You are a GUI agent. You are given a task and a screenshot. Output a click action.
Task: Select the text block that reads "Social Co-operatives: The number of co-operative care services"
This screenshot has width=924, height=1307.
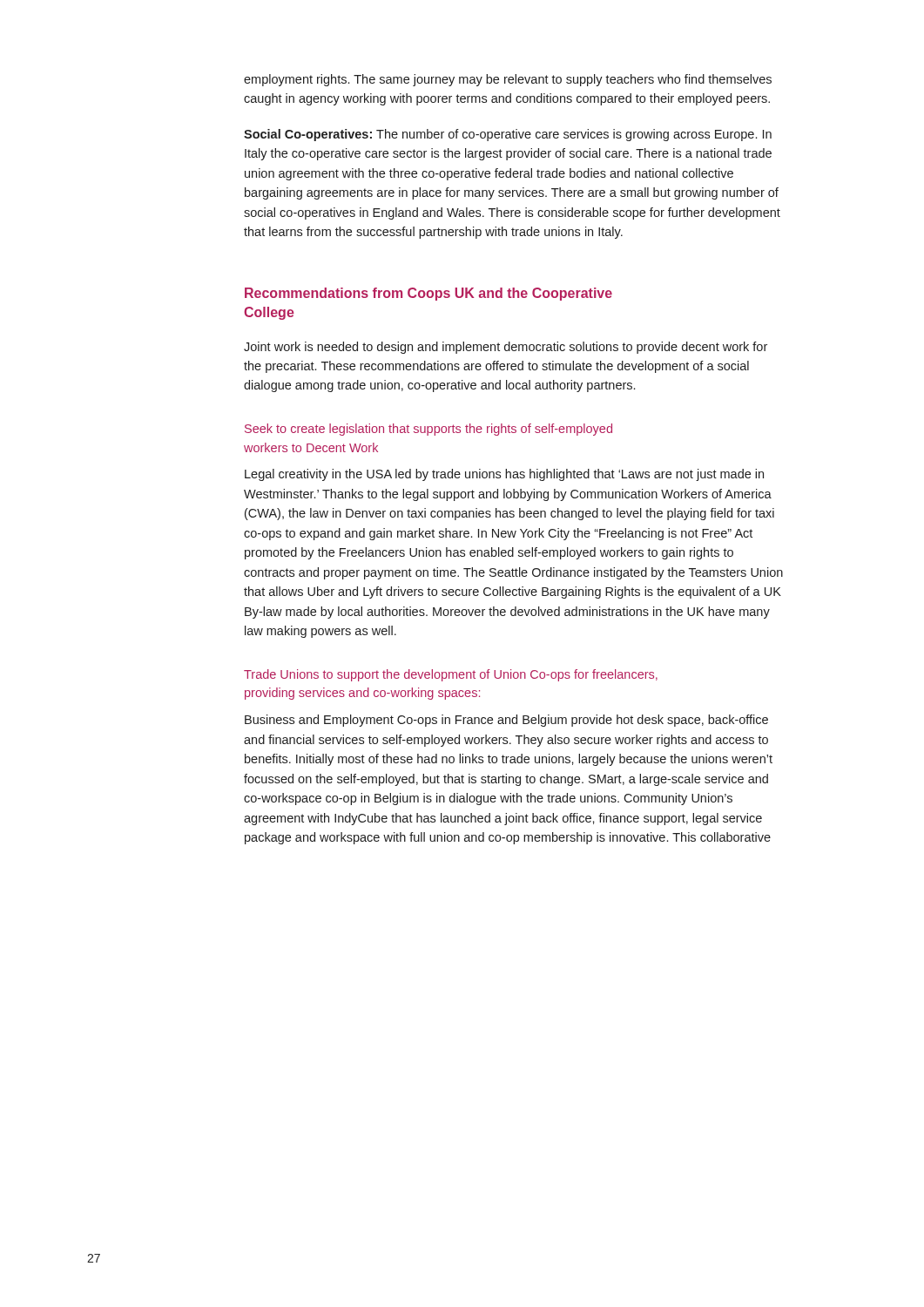tap(512, 183)
